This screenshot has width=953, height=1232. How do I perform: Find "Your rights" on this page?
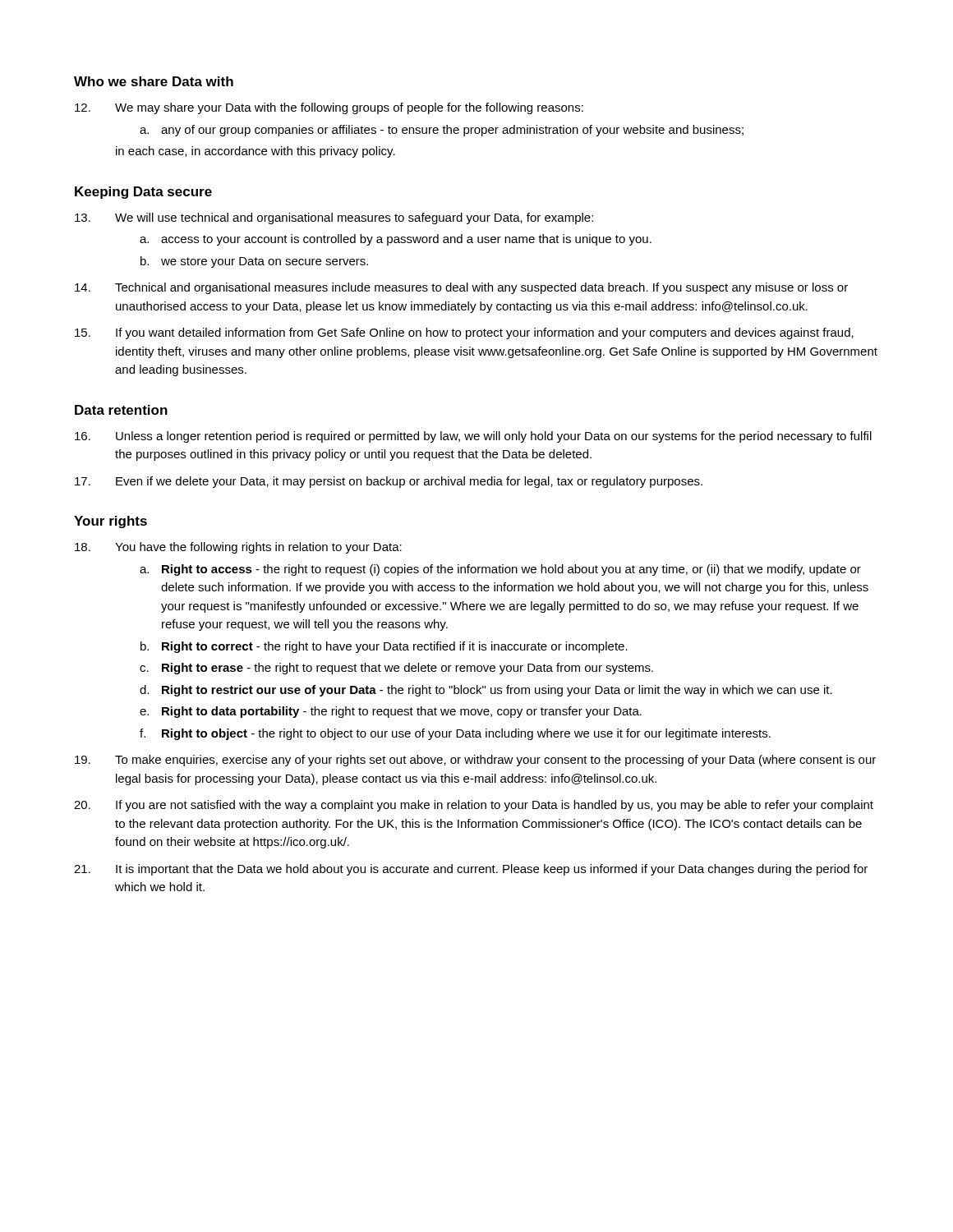111,521
